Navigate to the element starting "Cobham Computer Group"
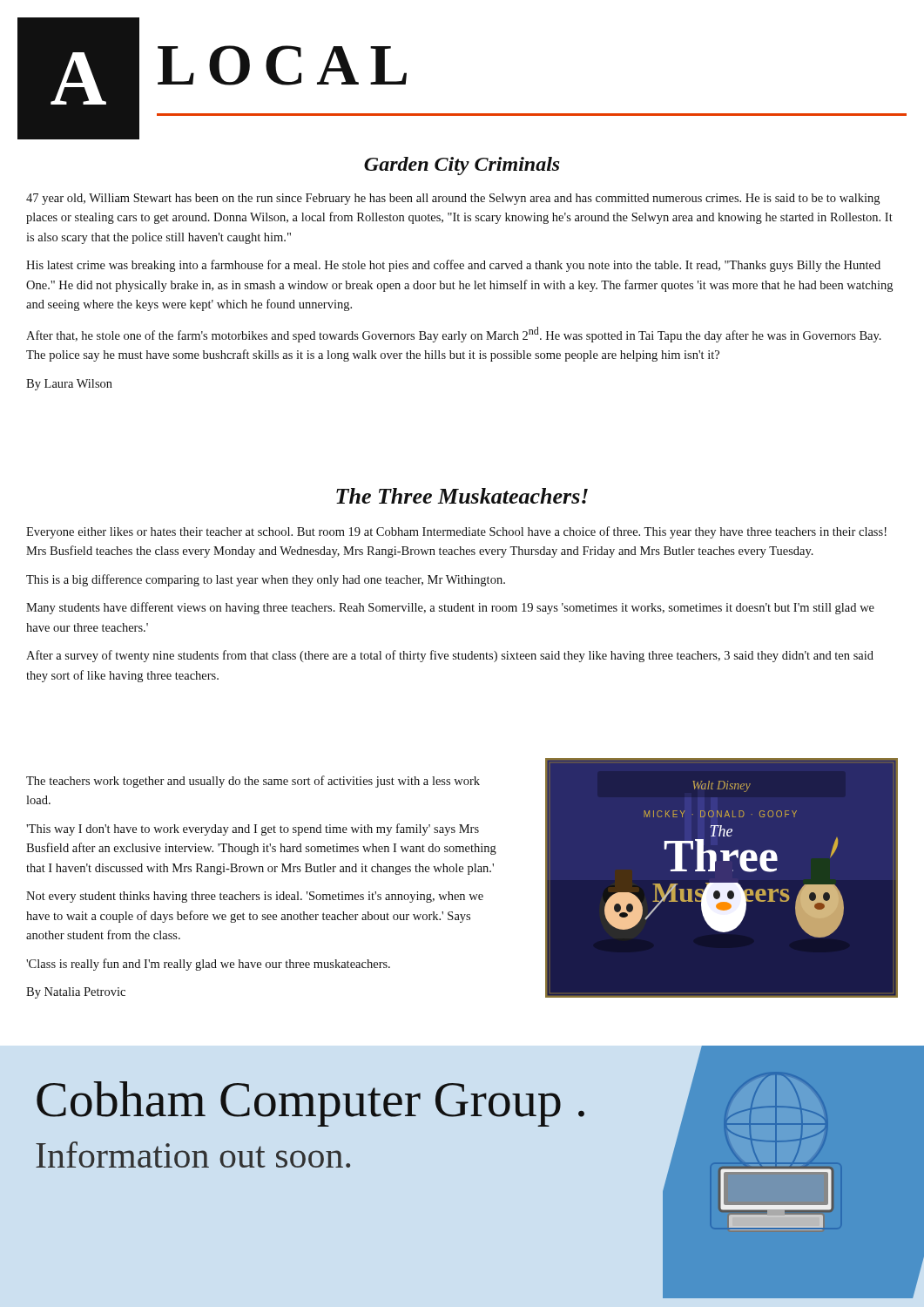Screen dimensions: 1307x924 (x=311, y=1100)
